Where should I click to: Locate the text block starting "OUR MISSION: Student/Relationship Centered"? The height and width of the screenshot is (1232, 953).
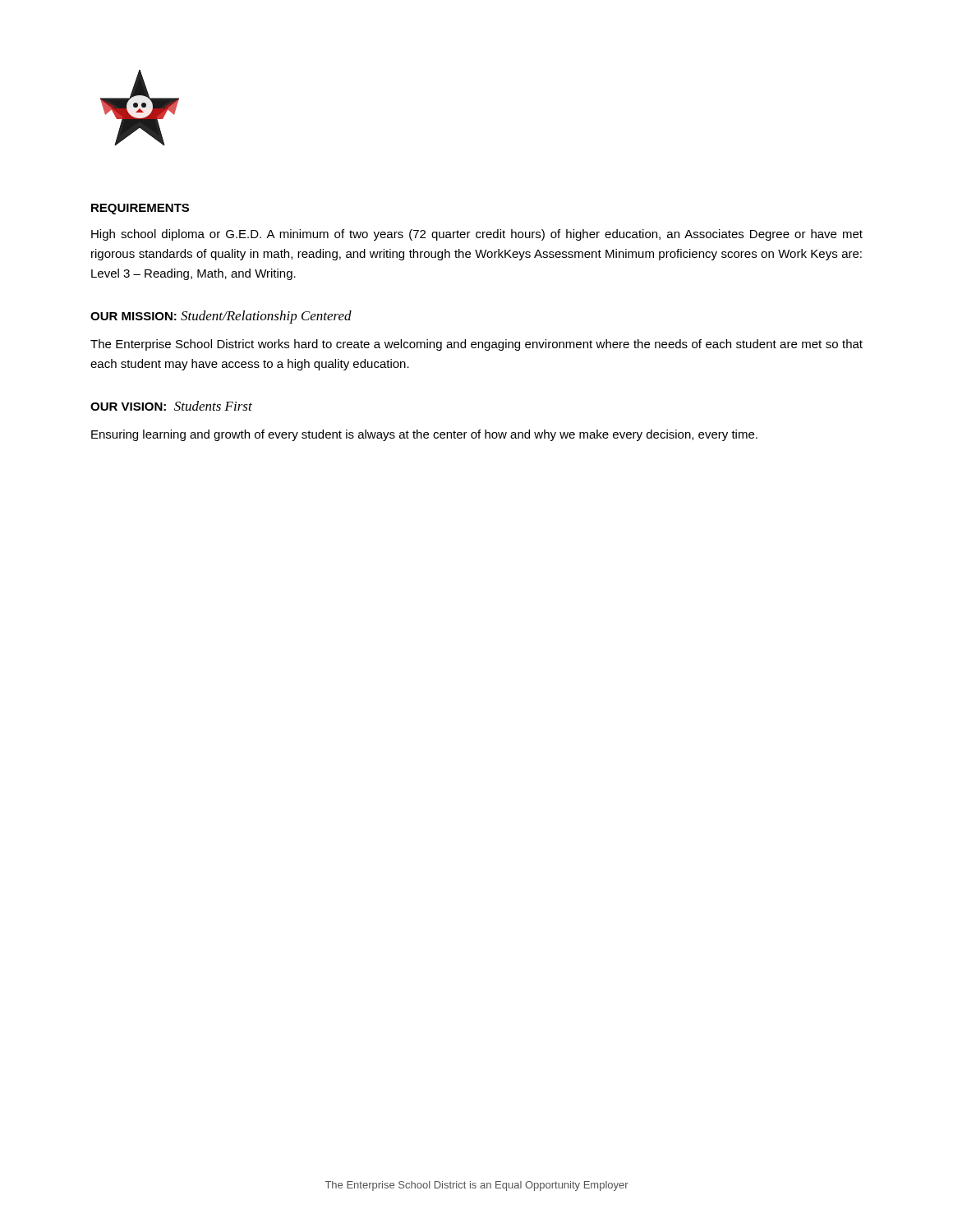tap(221, 316)
